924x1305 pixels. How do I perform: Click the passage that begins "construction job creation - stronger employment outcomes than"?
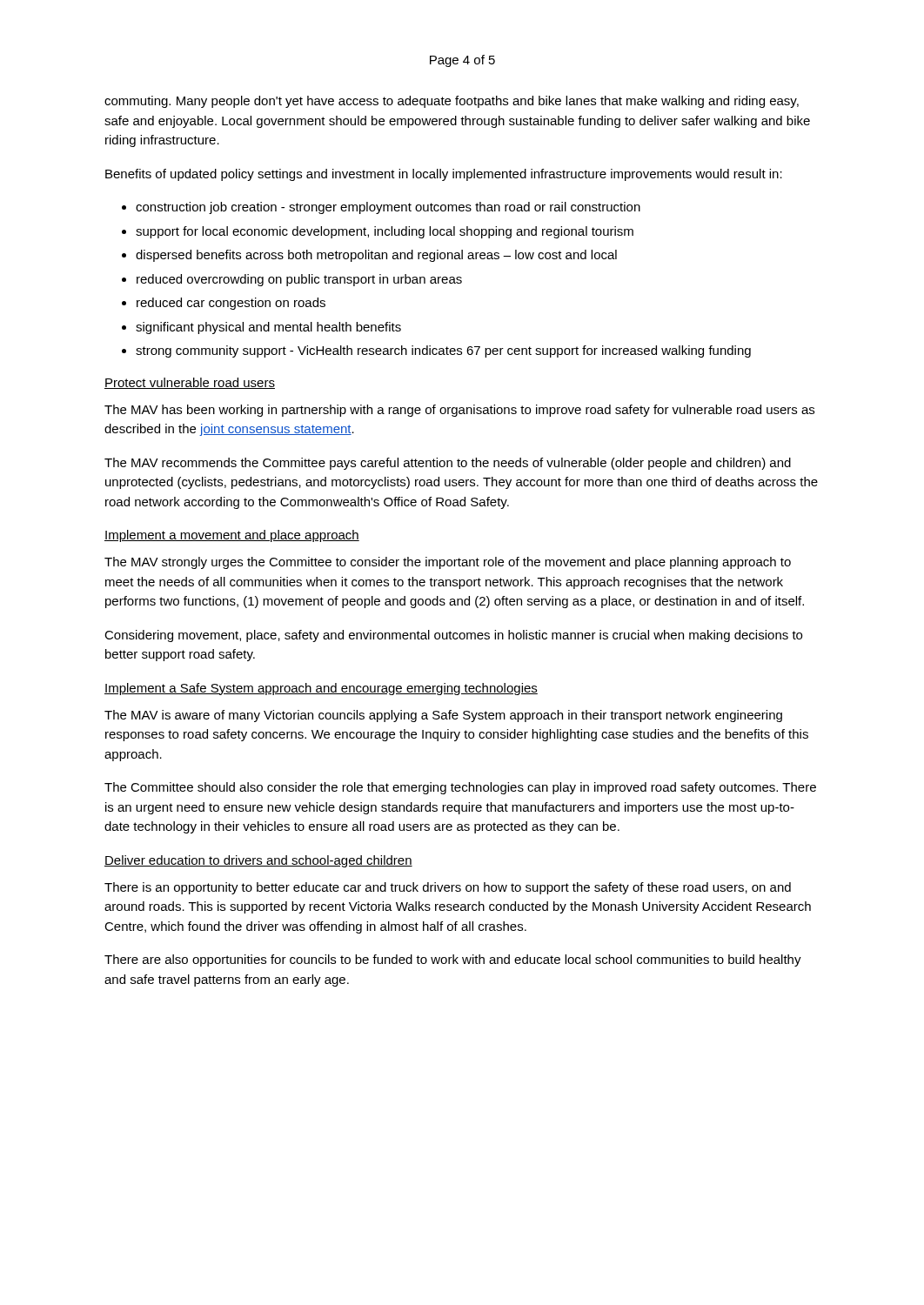pos(388,207)
